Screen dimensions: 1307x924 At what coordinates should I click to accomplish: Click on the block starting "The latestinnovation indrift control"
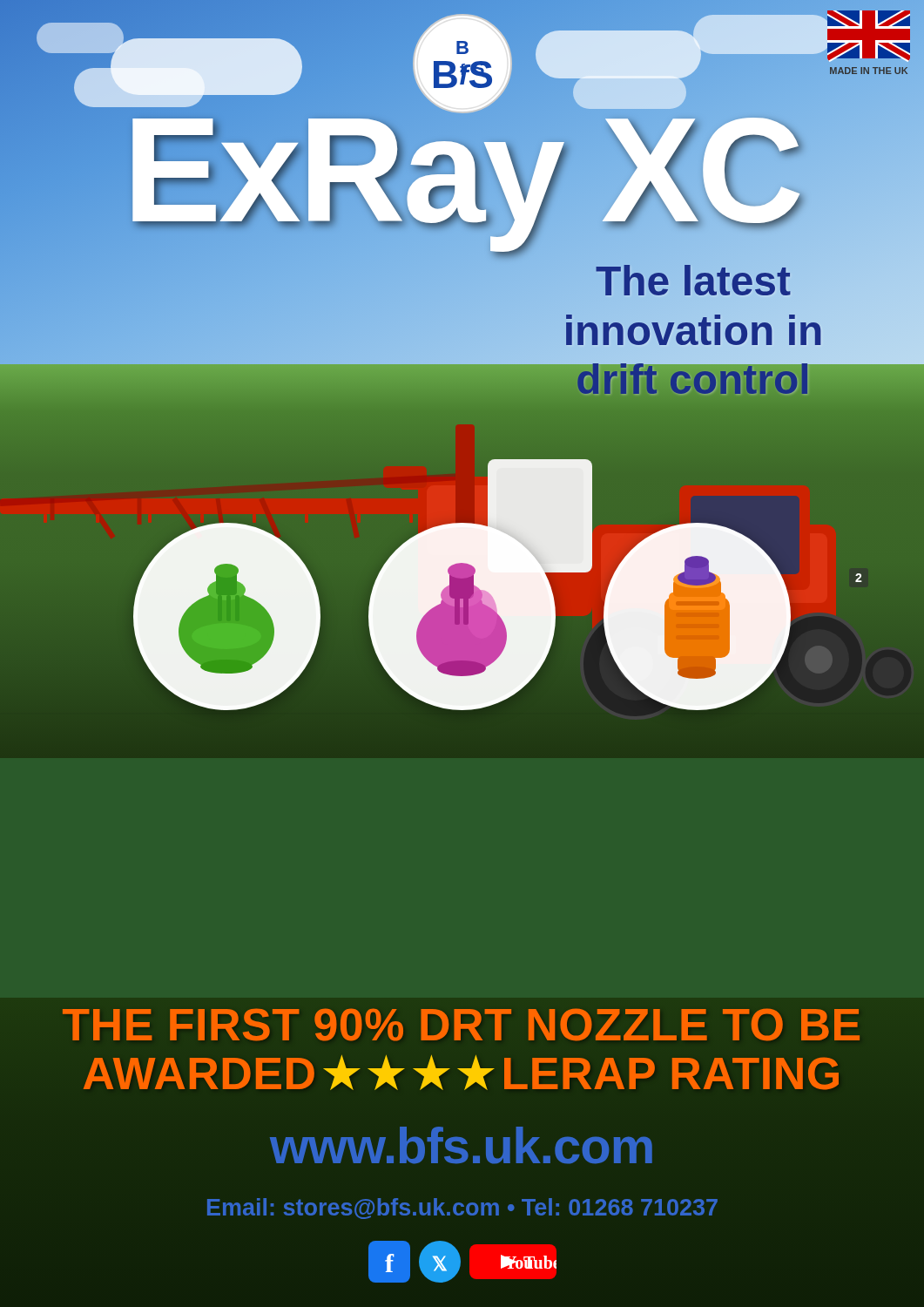click(693, 331)
